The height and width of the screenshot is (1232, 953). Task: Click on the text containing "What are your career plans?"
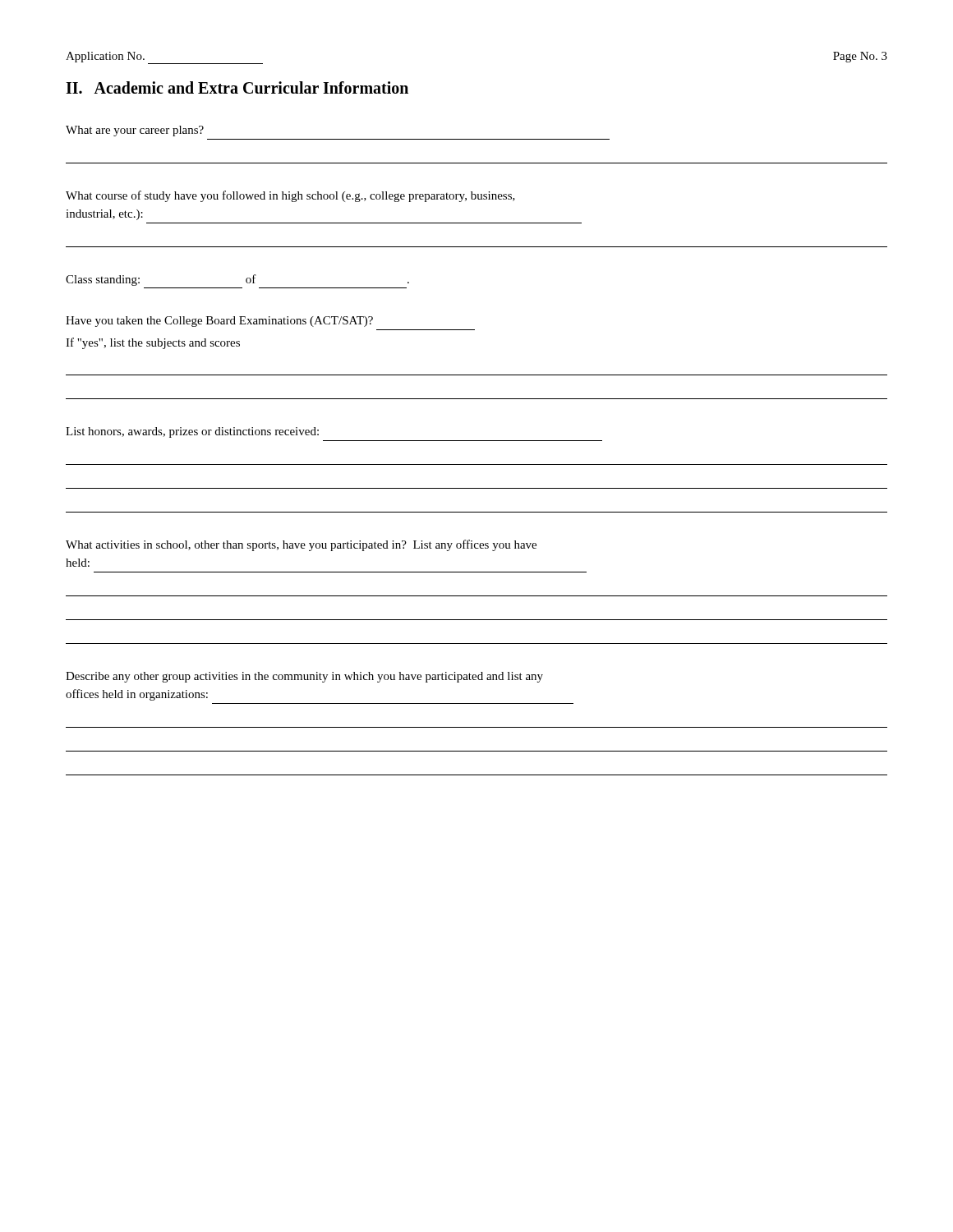(476, 142)
